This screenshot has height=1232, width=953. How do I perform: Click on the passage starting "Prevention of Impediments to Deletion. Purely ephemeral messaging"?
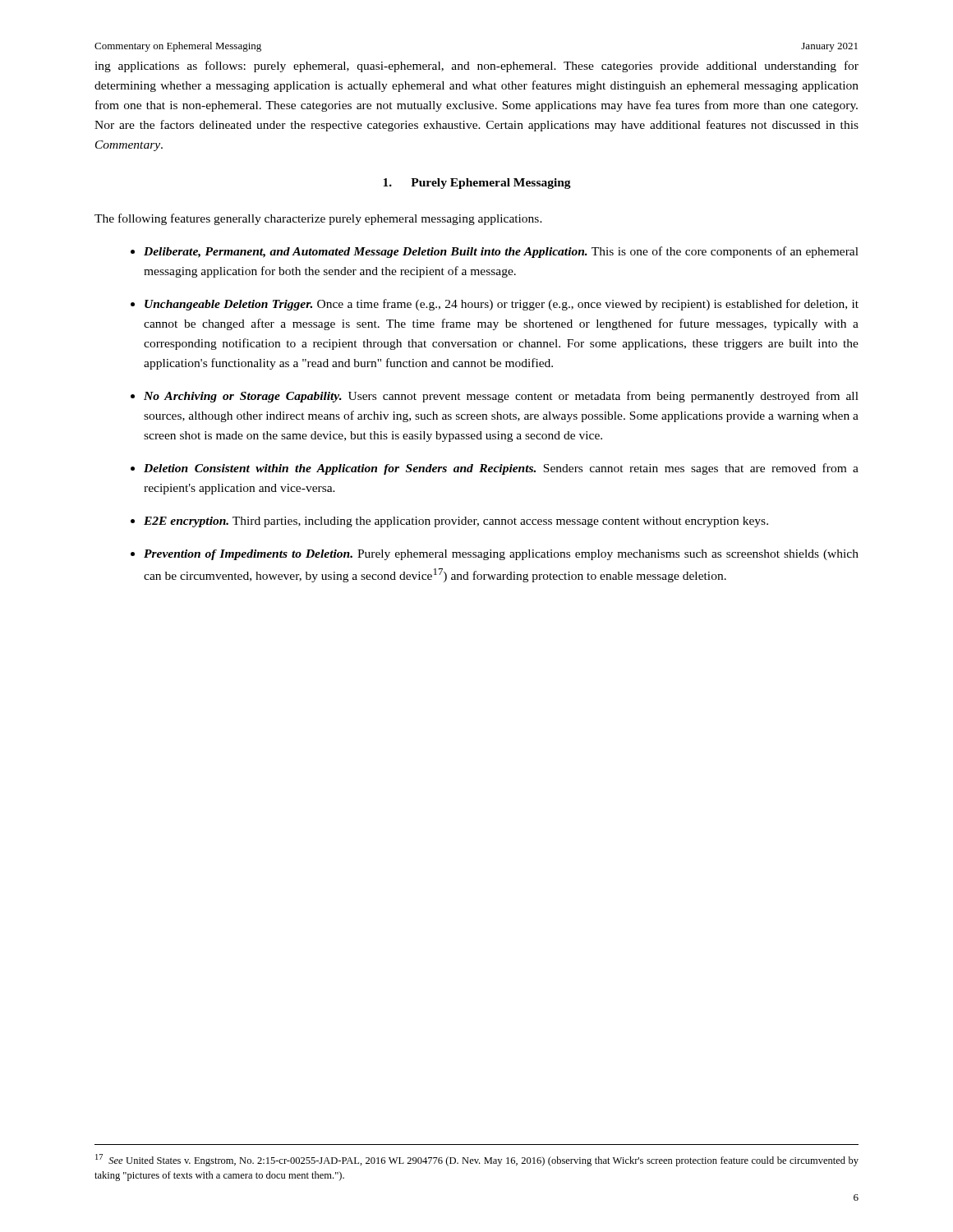click(501, 565)
